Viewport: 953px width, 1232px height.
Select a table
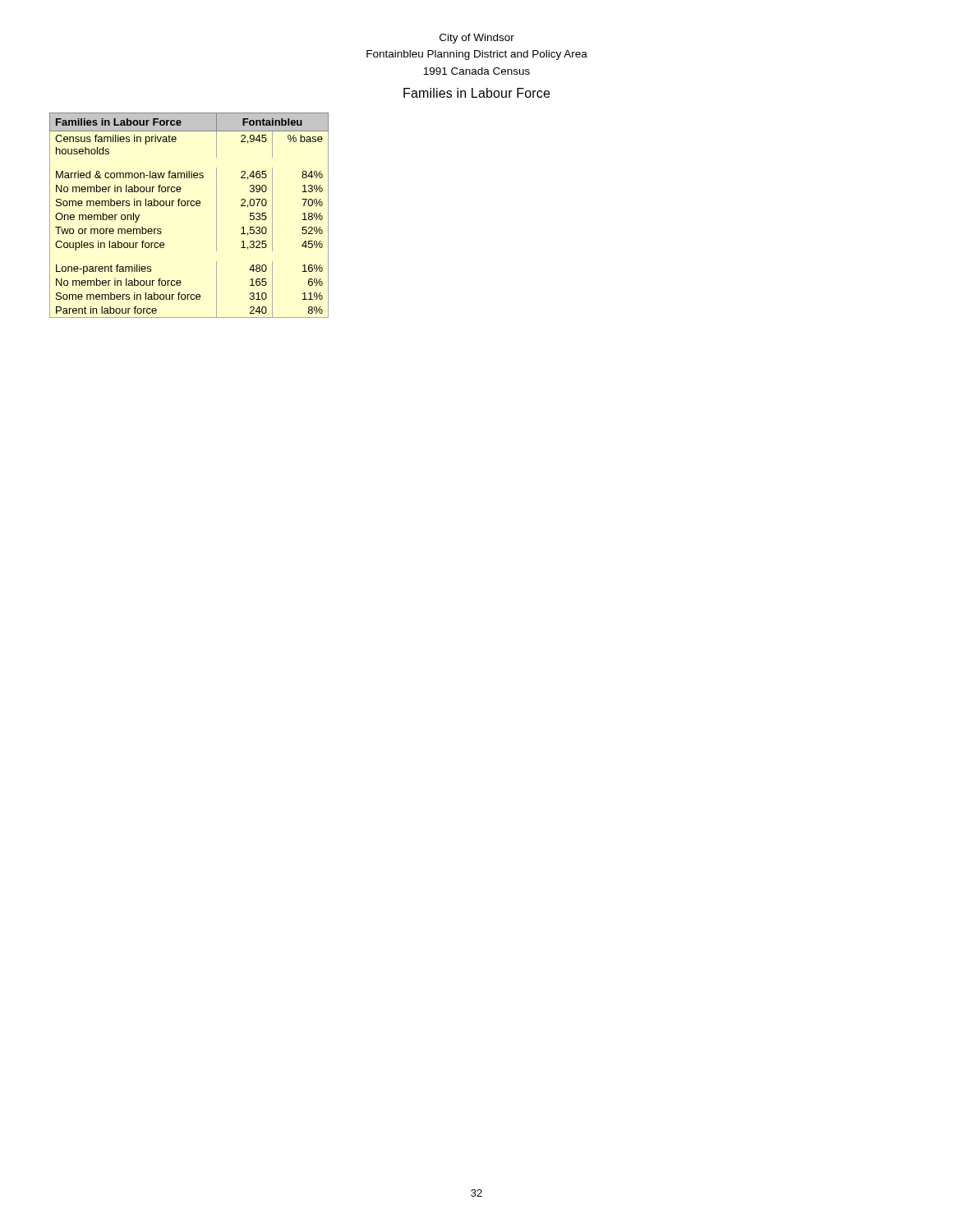tap(501, 215)
